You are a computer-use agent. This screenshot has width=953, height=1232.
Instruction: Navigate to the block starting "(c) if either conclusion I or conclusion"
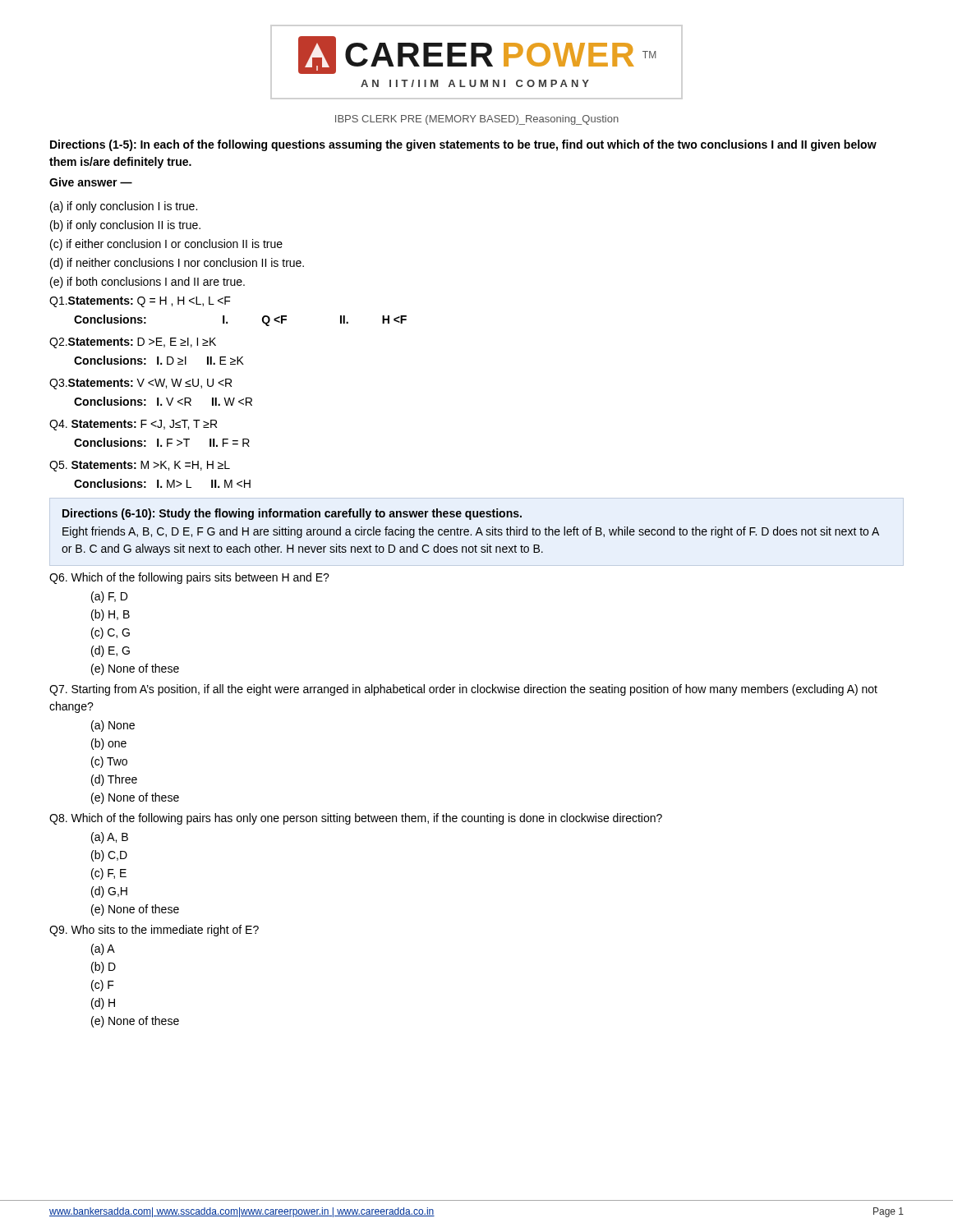166,244
